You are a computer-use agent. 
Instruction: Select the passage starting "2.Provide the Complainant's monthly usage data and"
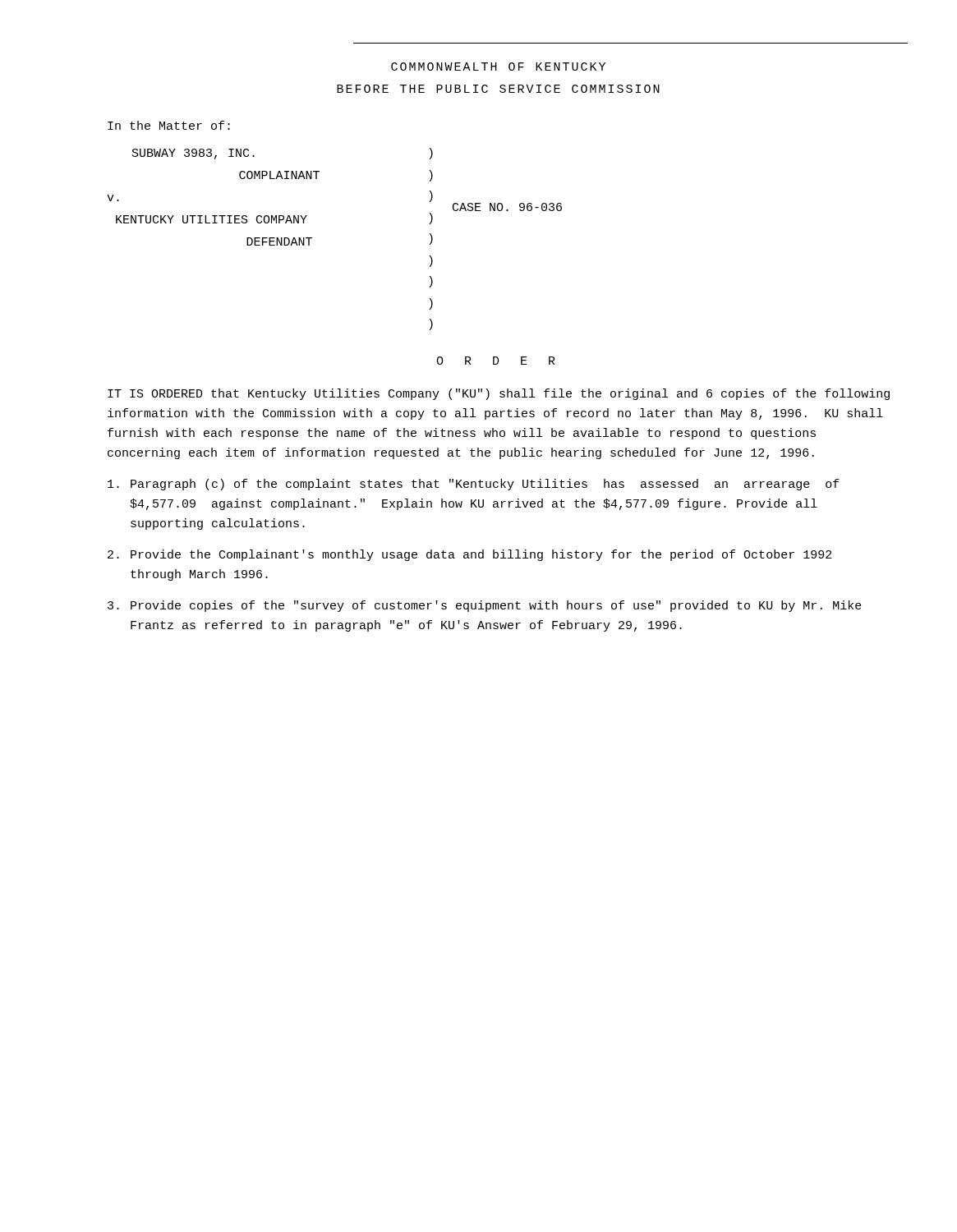pos(497,566)
